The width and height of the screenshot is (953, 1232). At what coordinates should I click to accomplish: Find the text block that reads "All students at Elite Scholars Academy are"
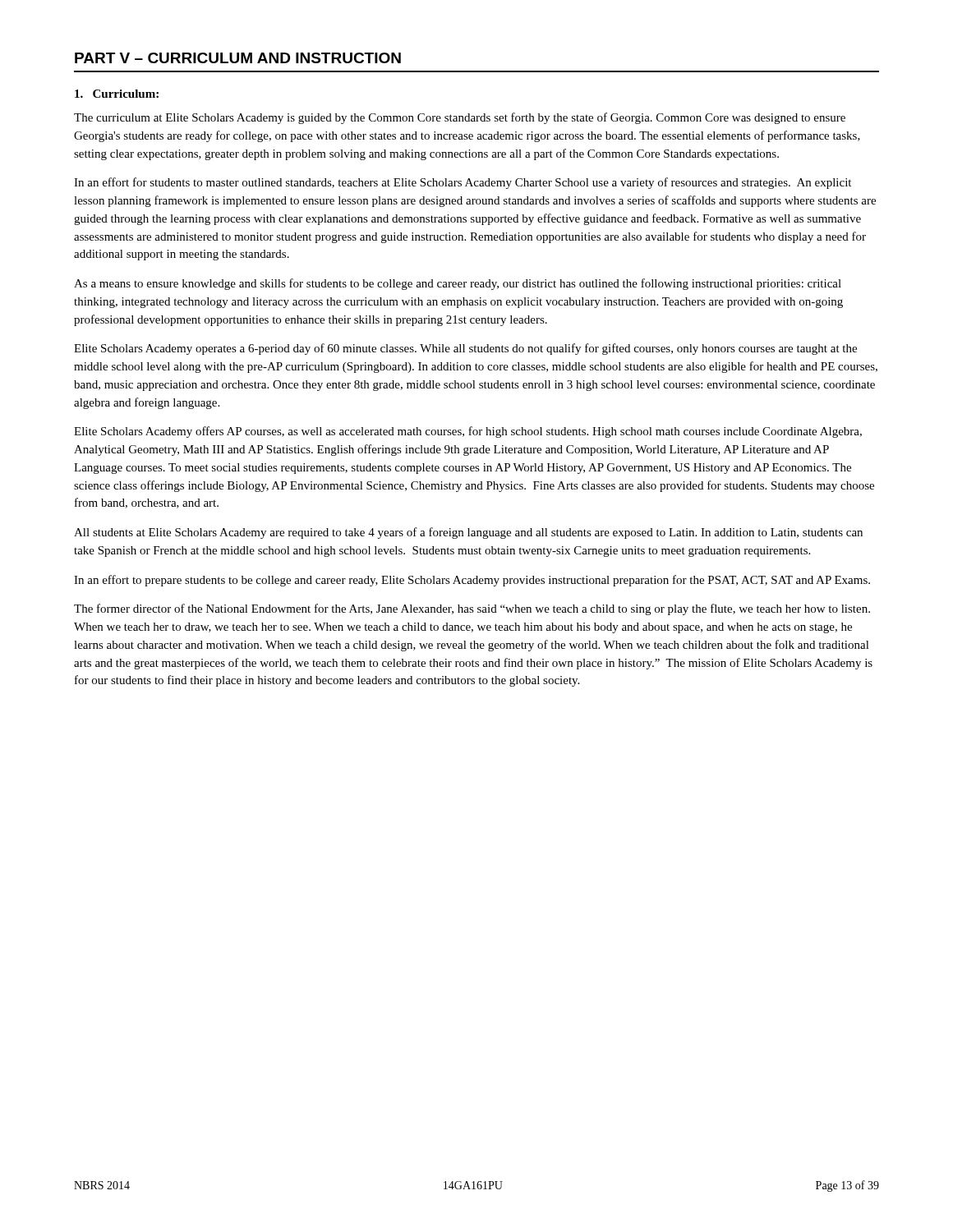(x=468, y=541)
